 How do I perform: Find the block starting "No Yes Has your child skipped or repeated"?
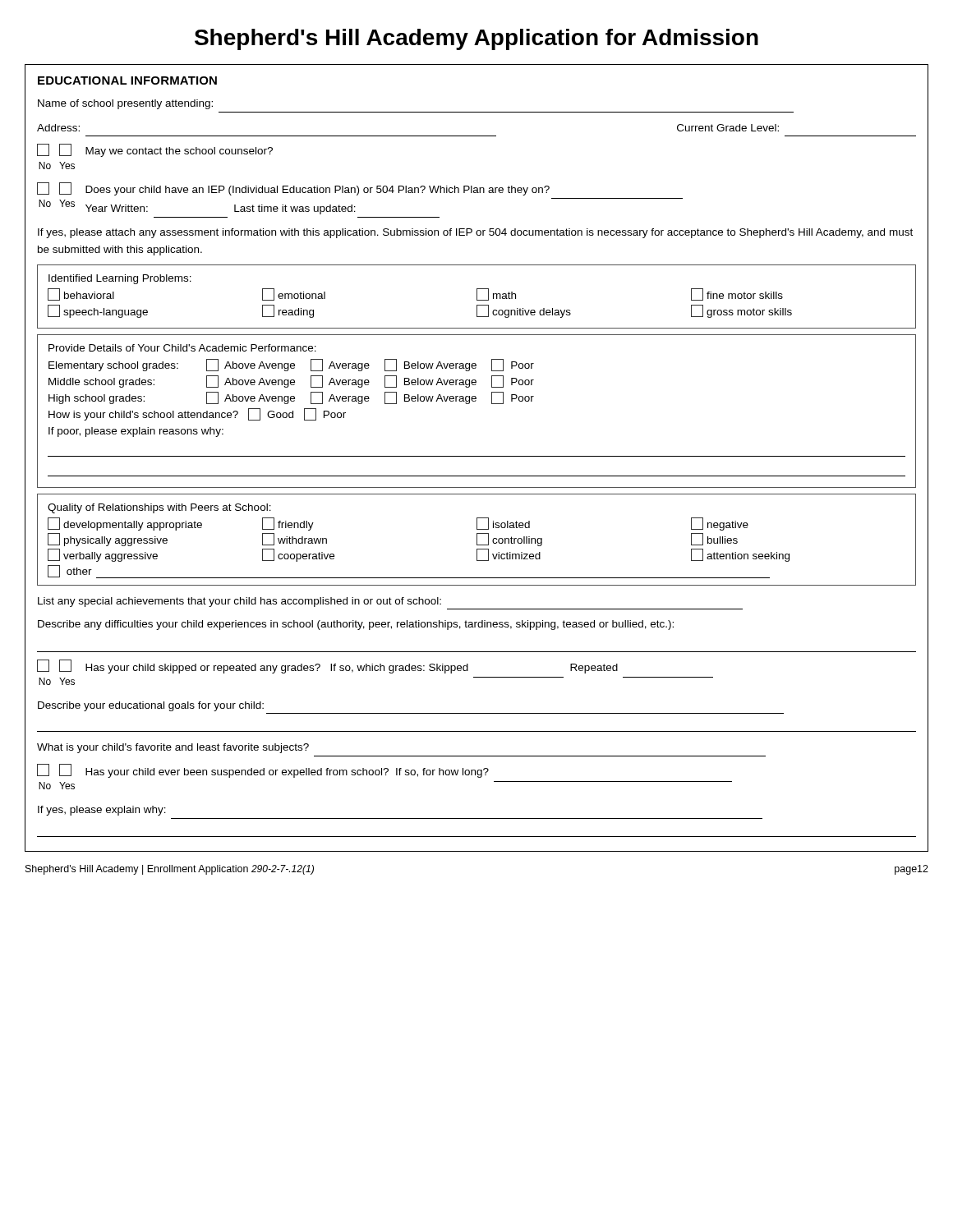coord(476,674)
